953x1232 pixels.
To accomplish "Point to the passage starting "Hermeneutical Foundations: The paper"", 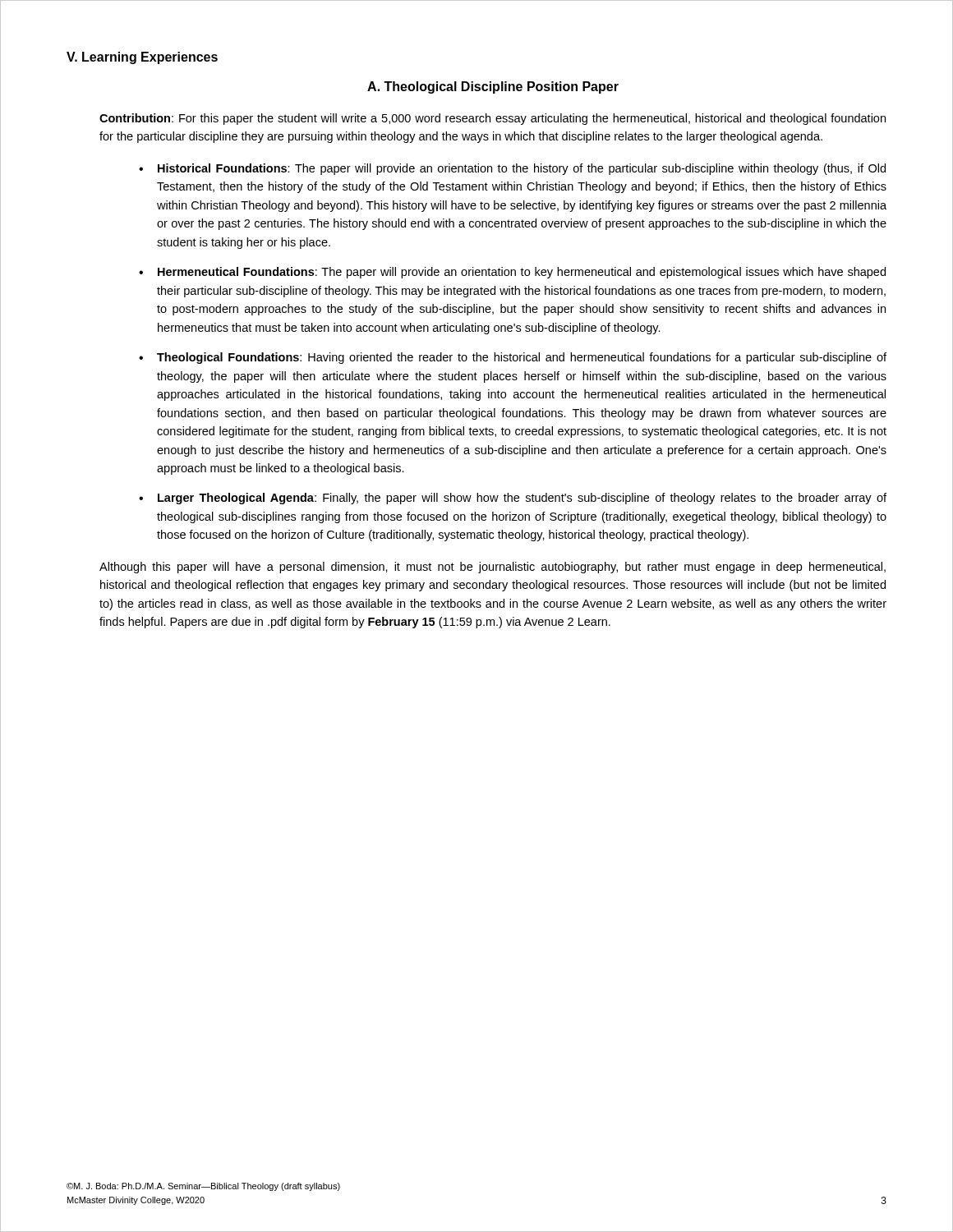I will [x=522, y=300].
